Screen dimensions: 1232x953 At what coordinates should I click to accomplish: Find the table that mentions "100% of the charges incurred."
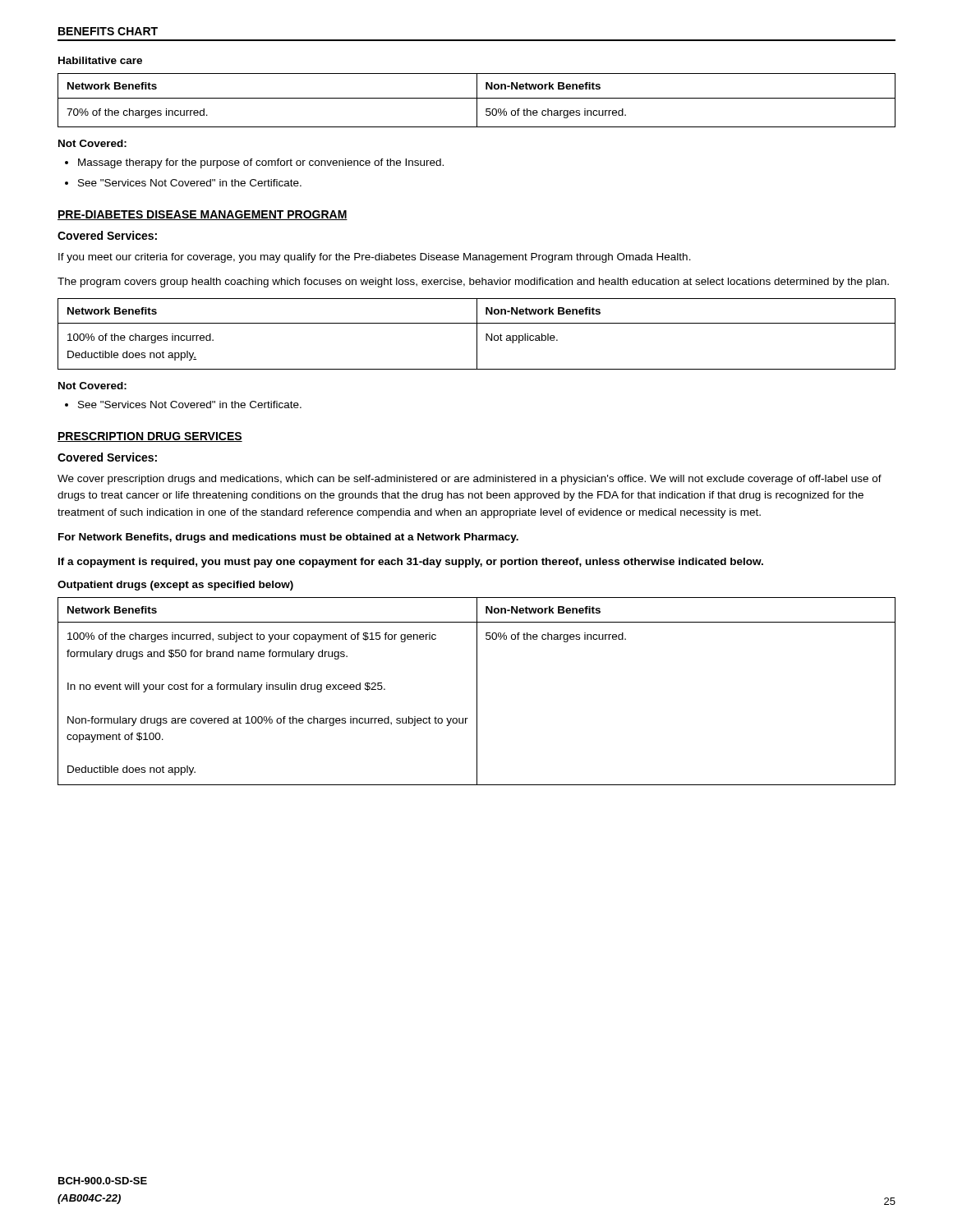tap(476, 334)
